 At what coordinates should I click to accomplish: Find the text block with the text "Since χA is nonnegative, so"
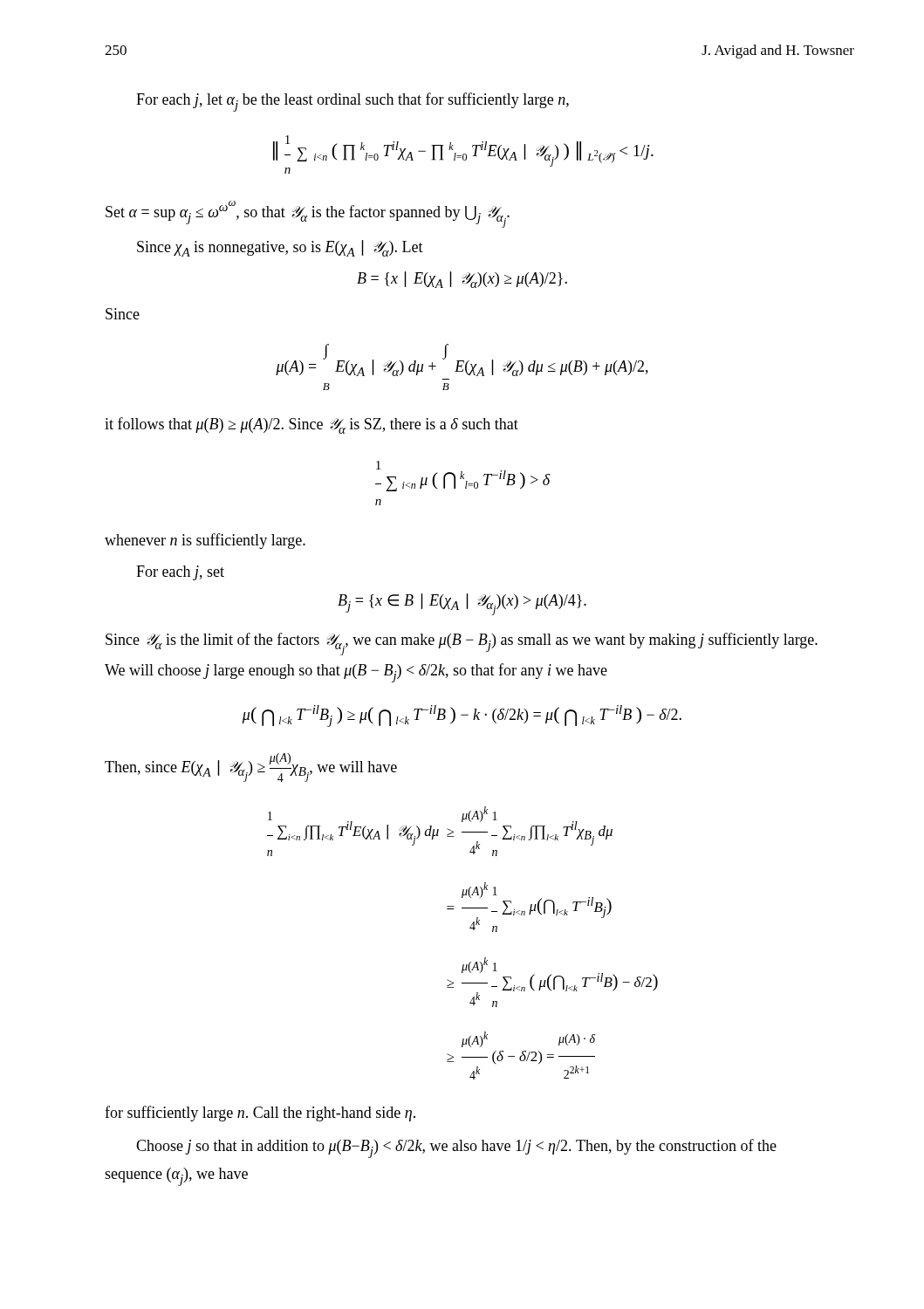[x=279, y=249]
